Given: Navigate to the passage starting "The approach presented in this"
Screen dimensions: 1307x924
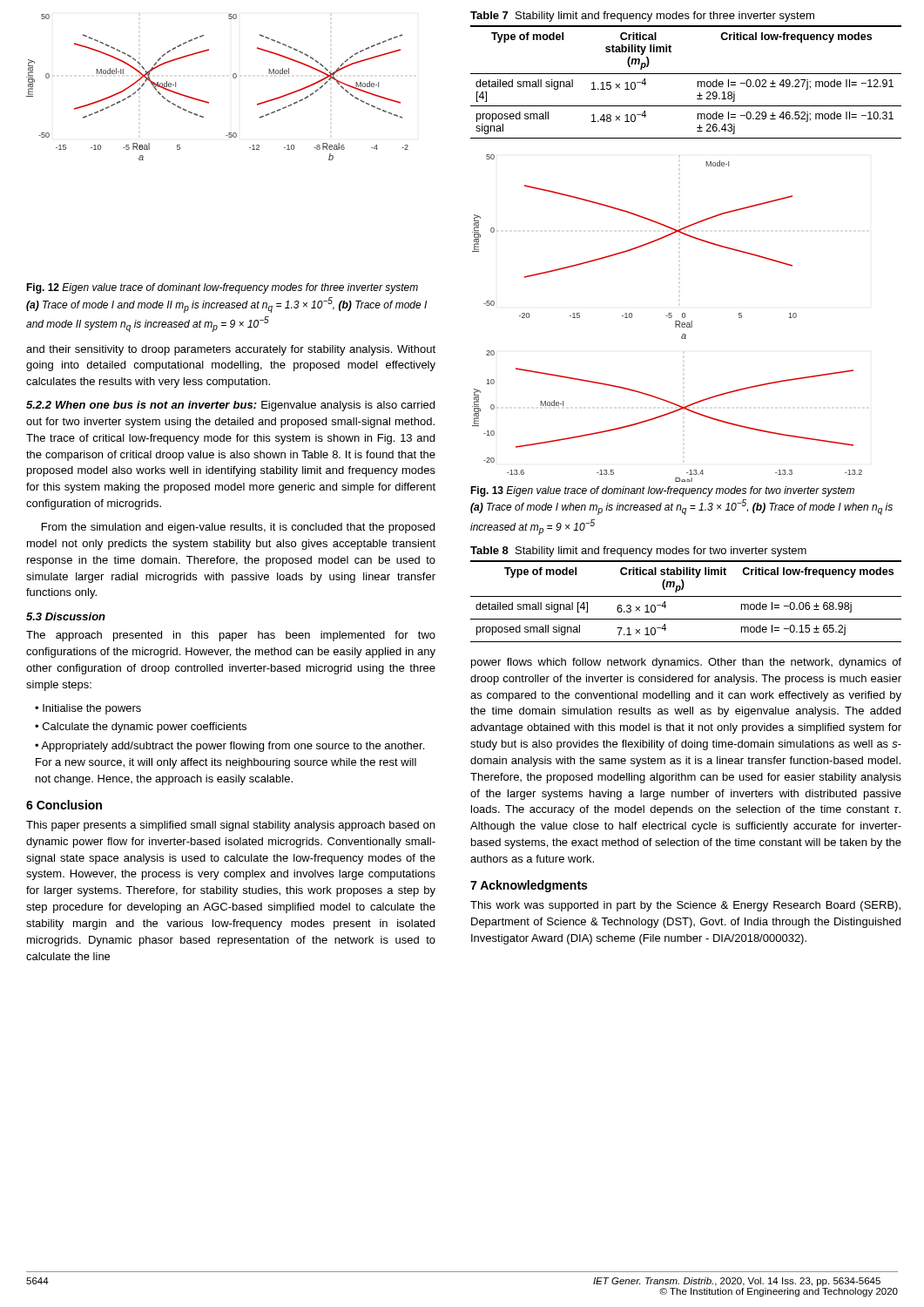Looking at the screenshot, I should pos(231,660).
